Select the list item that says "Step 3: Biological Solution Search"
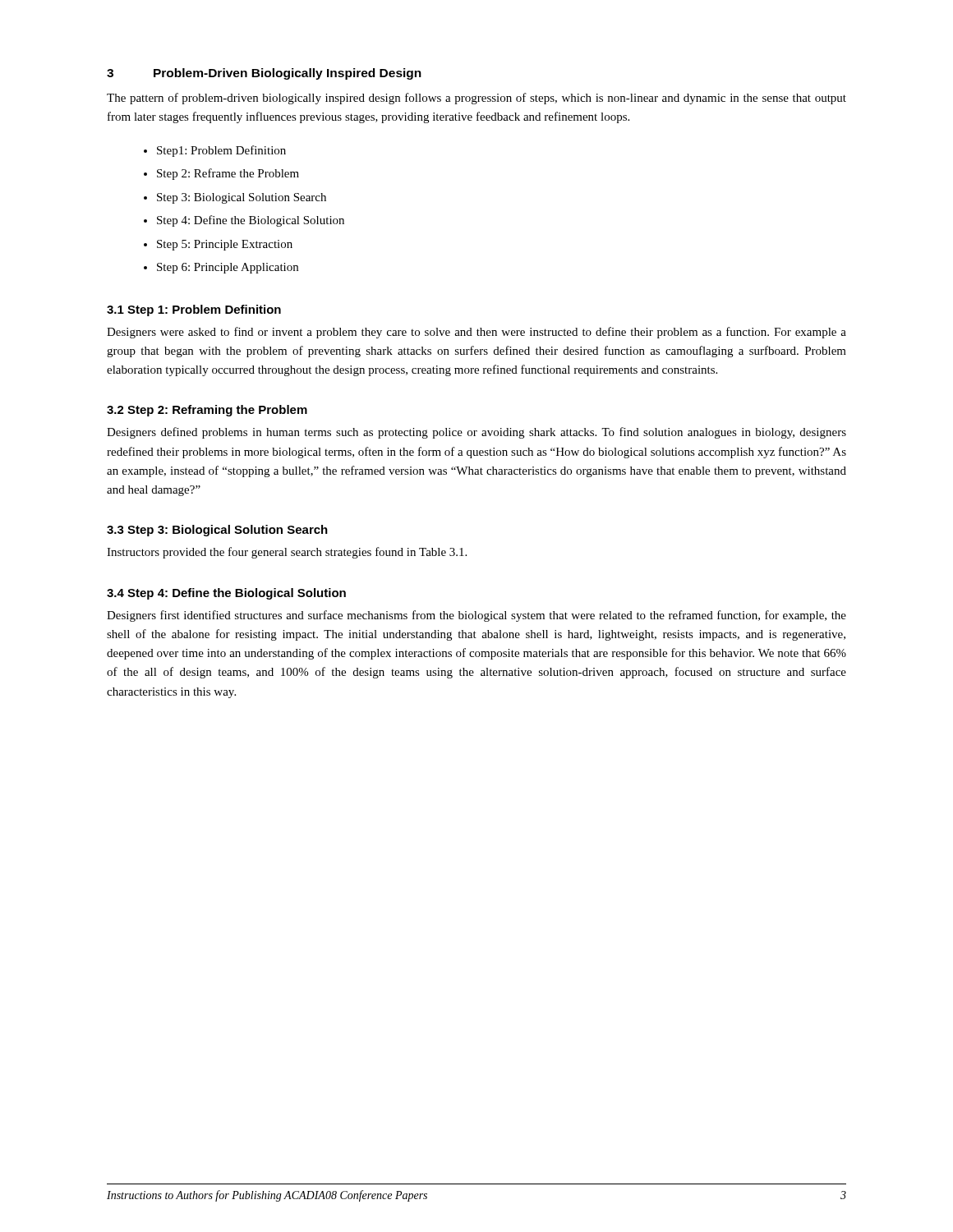The width and height of the screenshot is (953, 1232). pos(241,197)
